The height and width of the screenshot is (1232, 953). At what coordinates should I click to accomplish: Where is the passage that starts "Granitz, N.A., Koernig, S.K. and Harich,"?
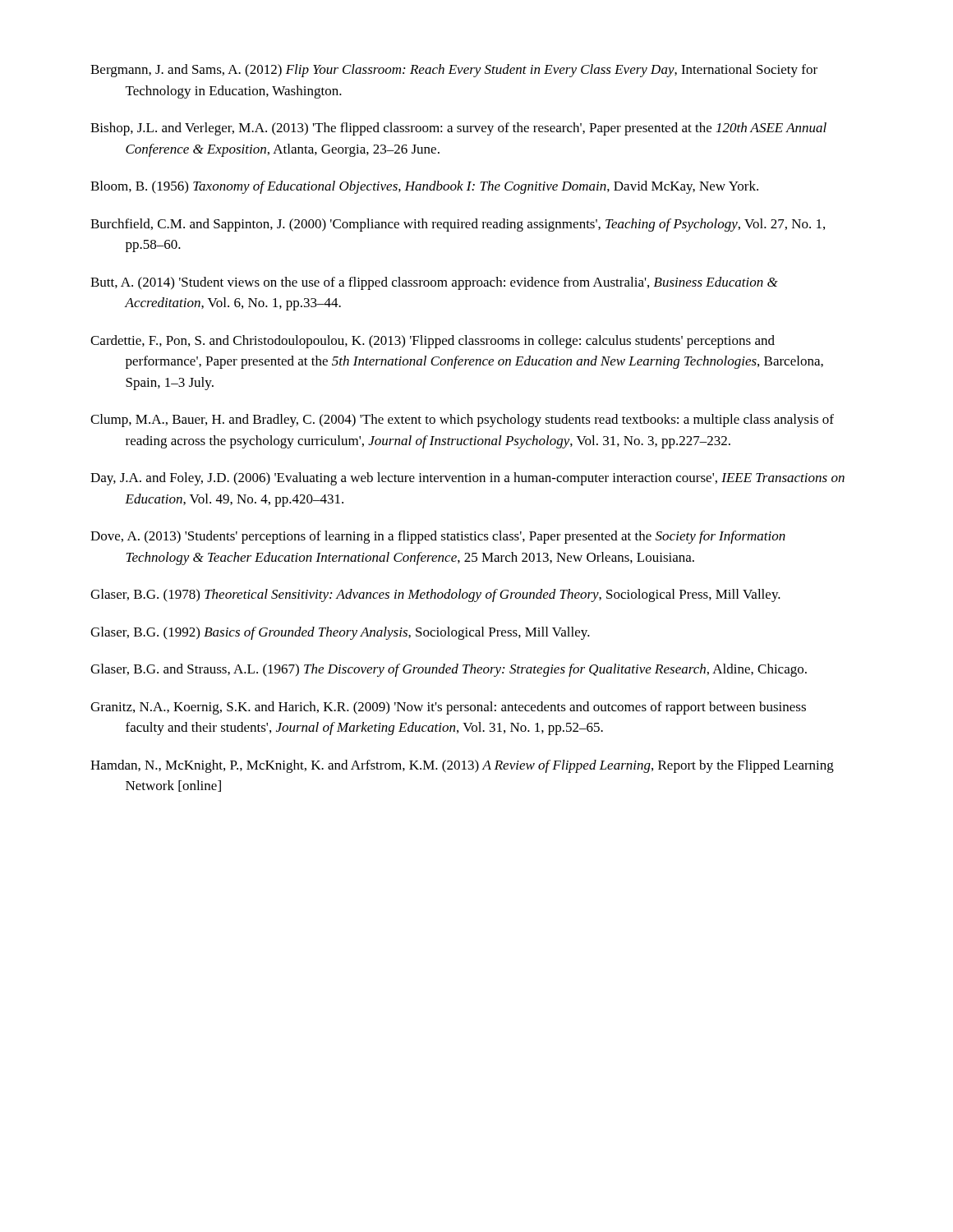[448, 717]
